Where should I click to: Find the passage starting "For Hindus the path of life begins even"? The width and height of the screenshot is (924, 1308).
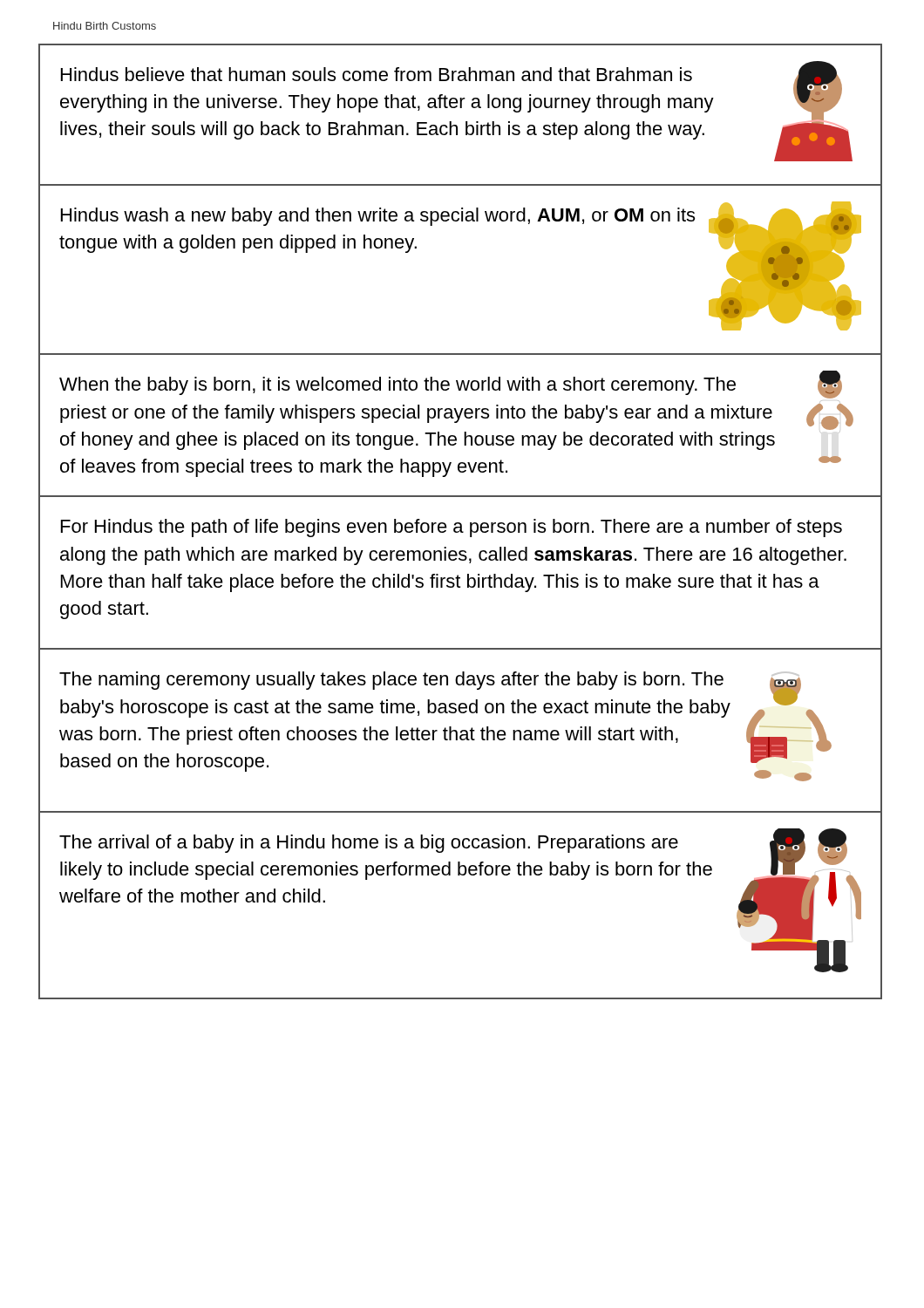[460, 568]
